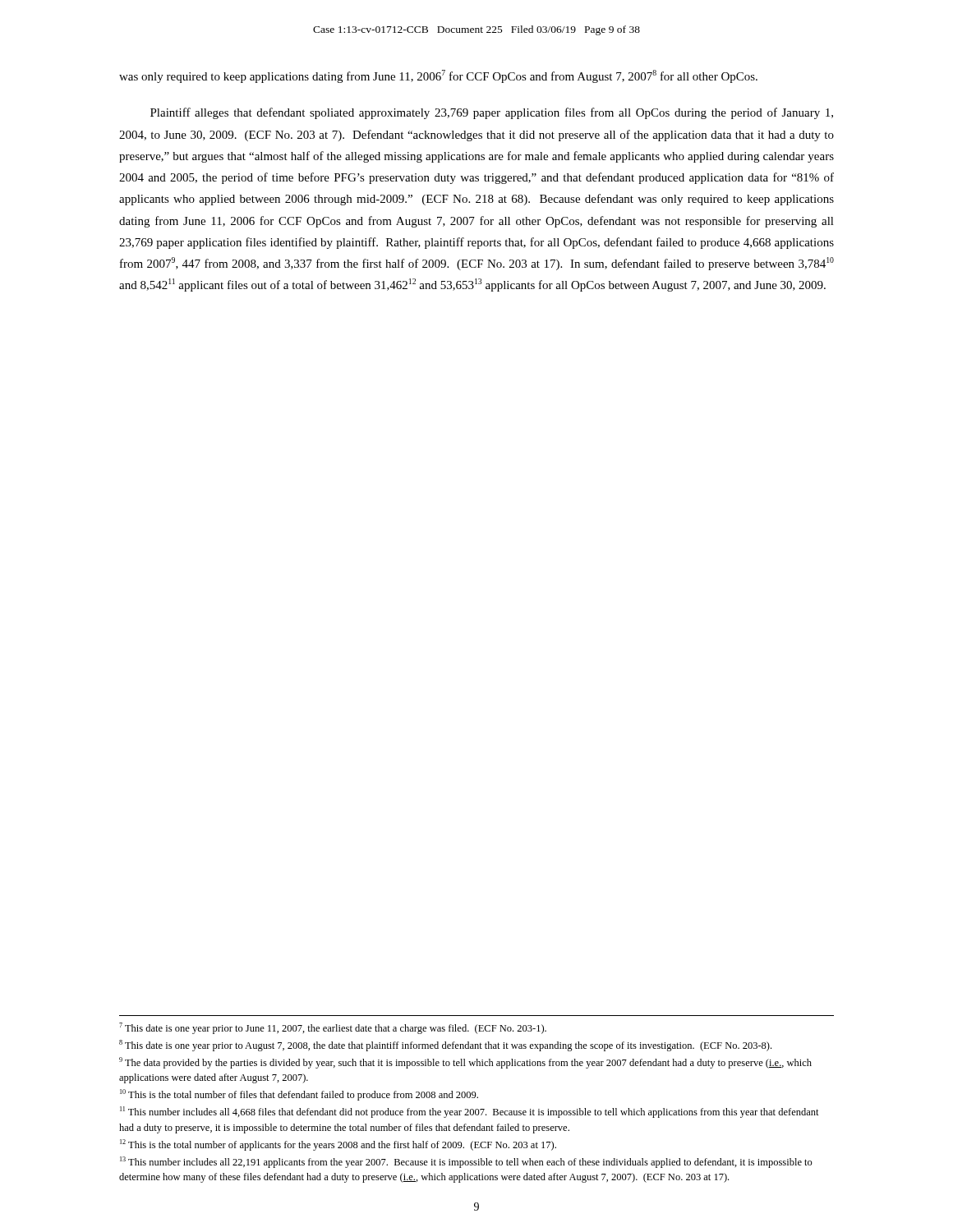Find the text block with the text "Plaintiff alleges that defendant spoliated approximately 23,769"
This screenshot has height=1232, width=953.
tap(476, 199)
